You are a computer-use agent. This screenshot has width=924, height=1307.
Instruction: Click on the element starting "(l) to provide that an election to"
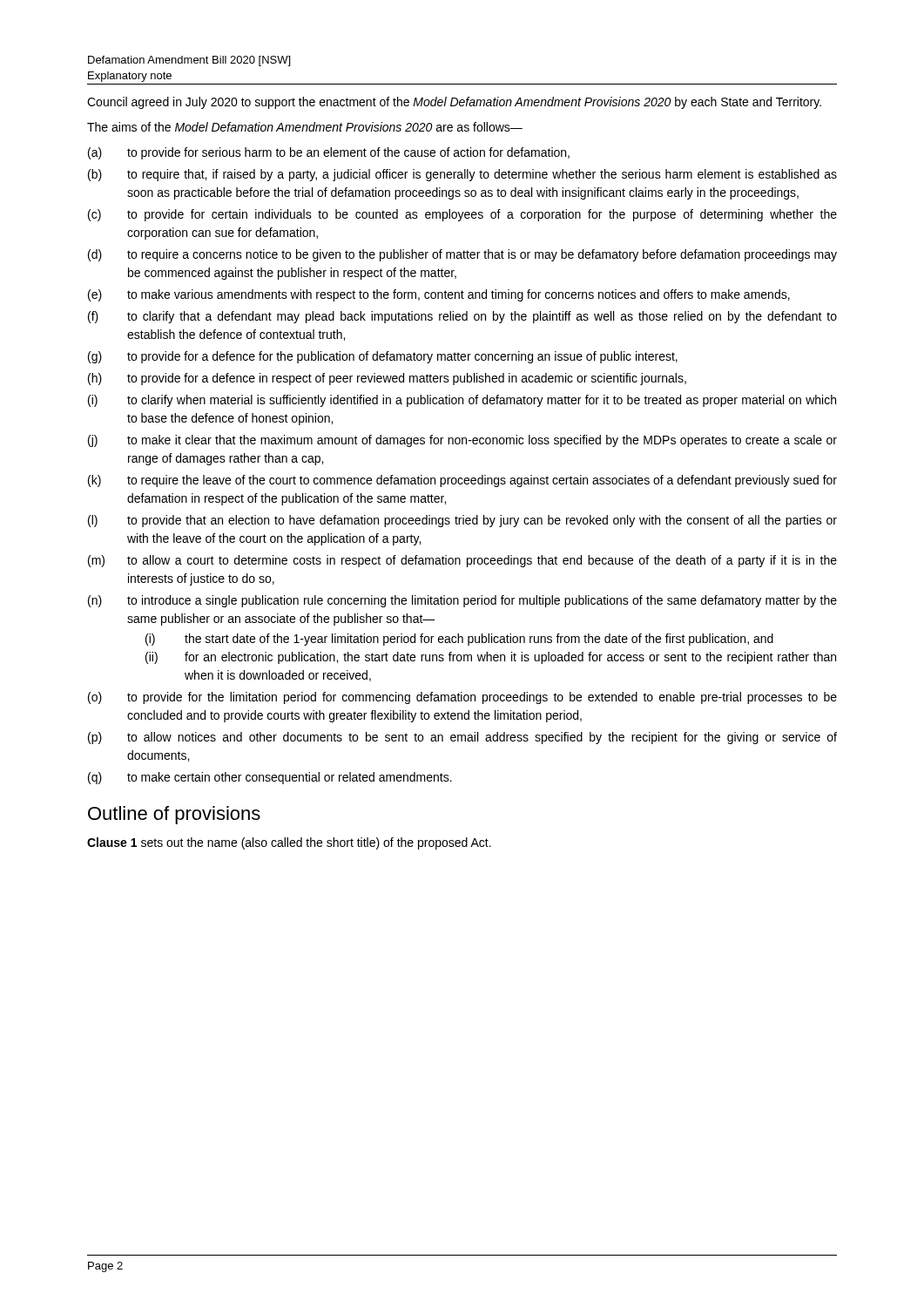pyautogui.click(x=462, y=530)
